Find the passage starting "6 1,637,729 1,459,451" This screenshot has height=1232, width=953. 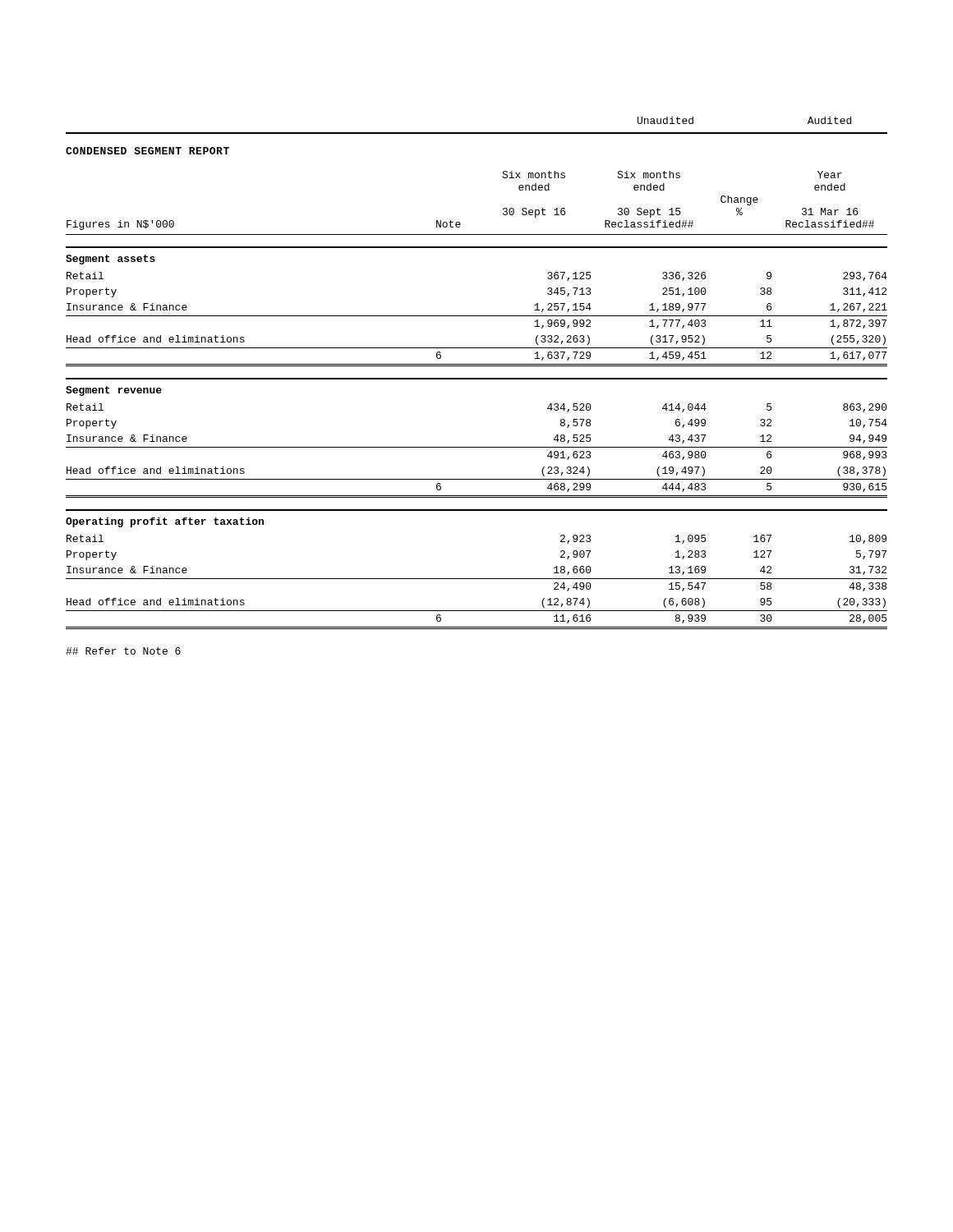[661, 356]
